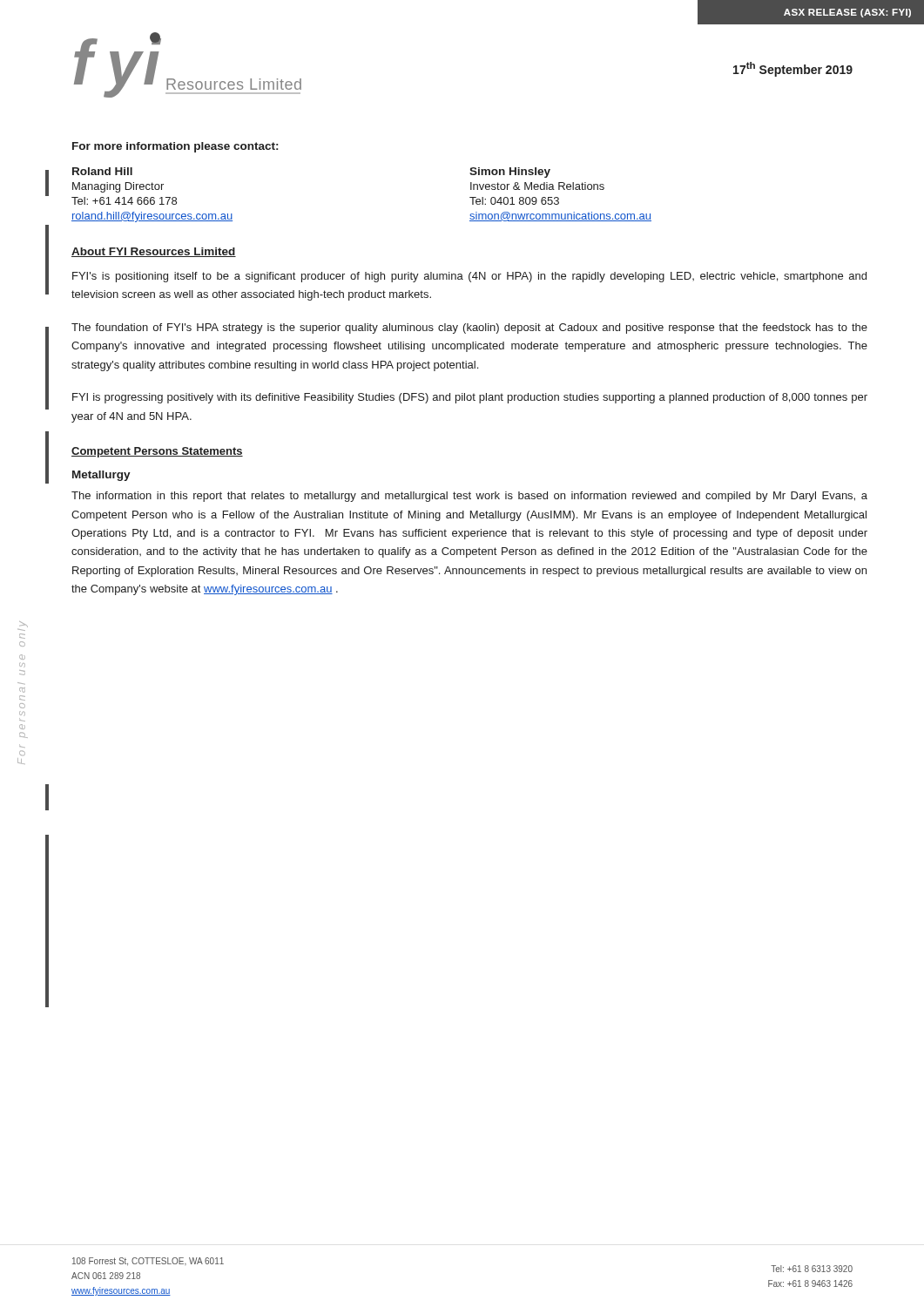Find the text block containing "Roland Hill Managing Director Tel: +61"
This screenshot has width=924, height=1307.
tap(102, 171)
